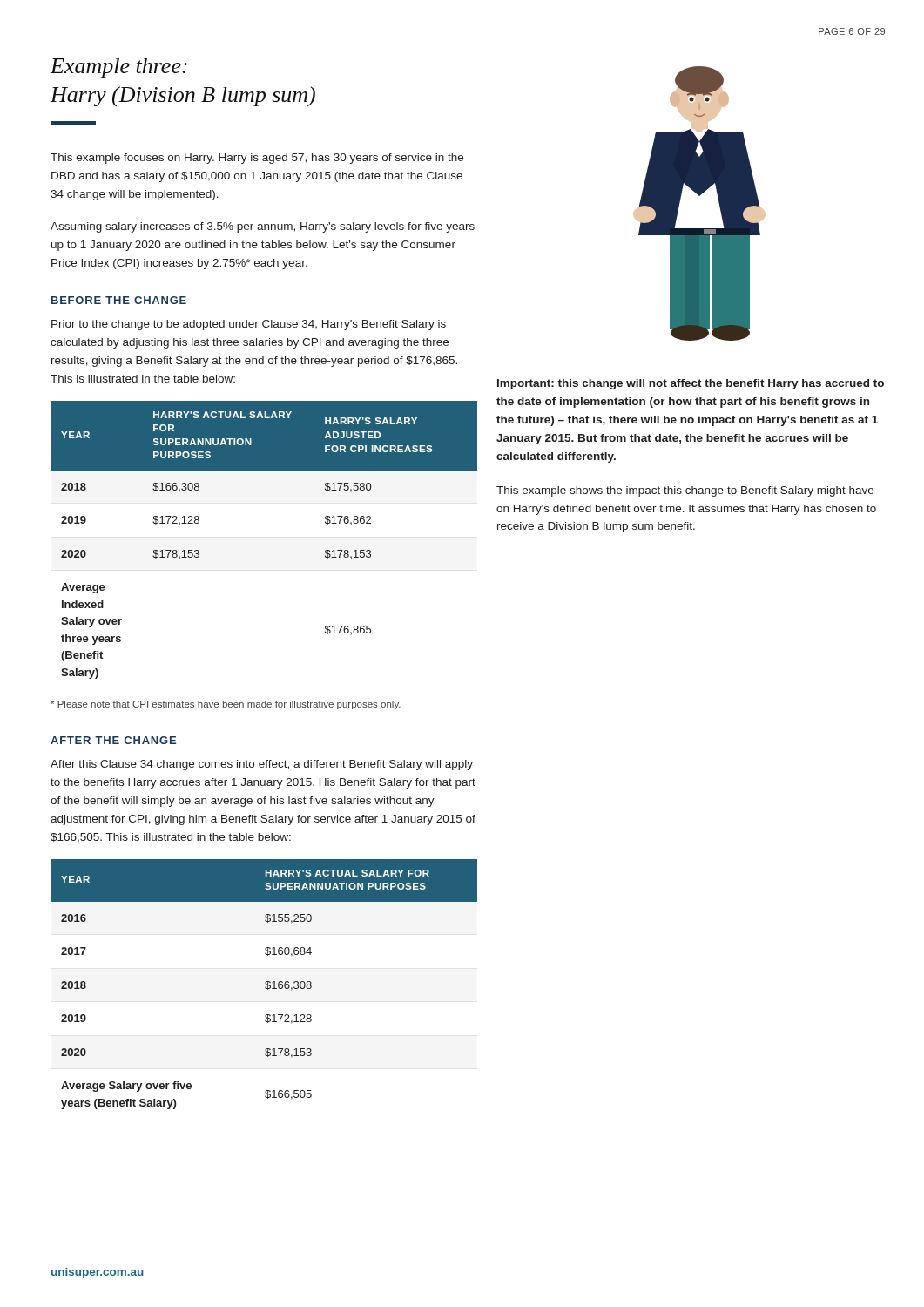Click on the text starting "BEFORE THE CHANGE"
Image resolution: width=924 pixels, height=1307 pixels.
tap(119, 300)
